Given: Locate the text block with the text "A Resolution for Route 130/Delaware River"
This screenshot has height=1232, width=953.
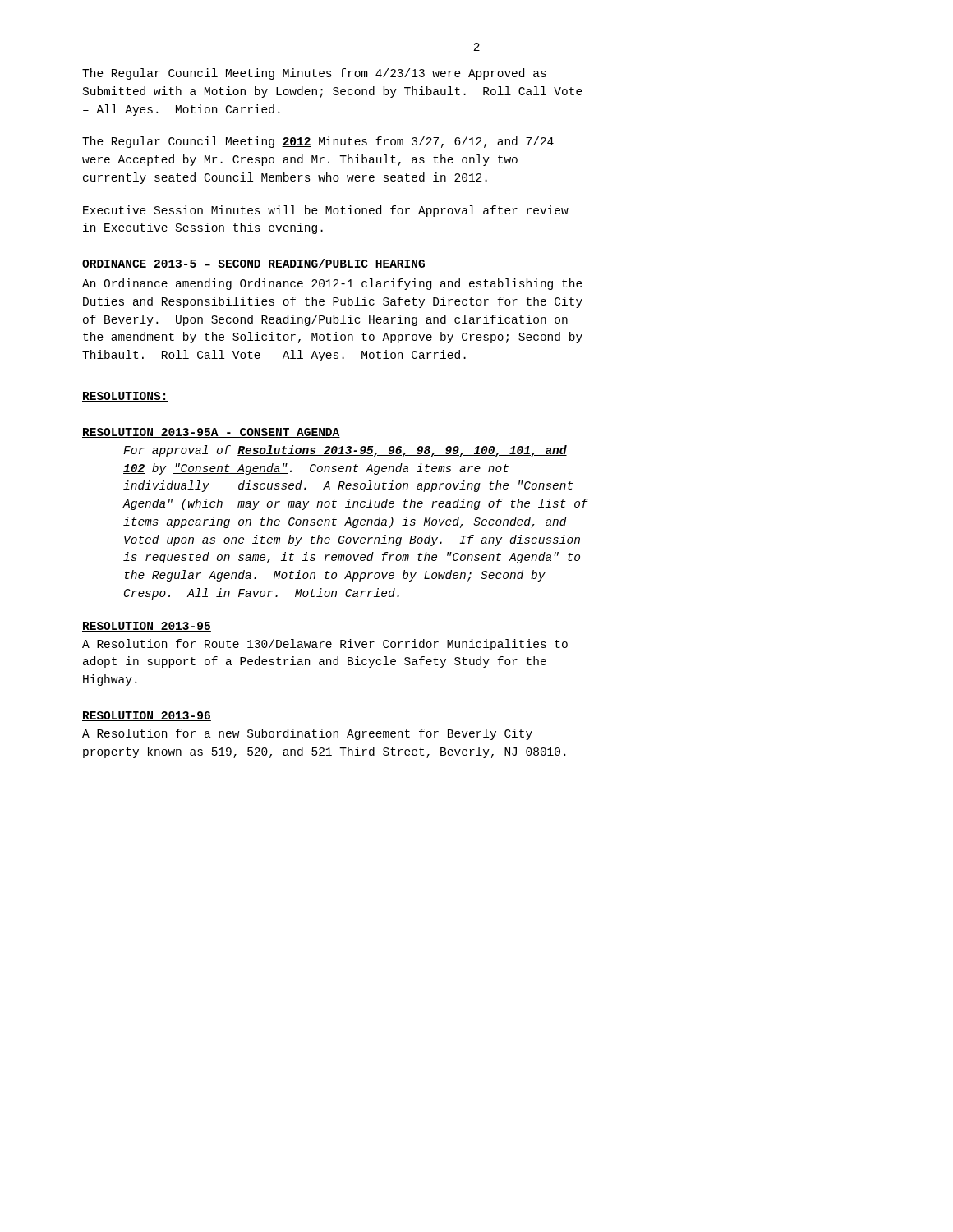Looking at the screenshot, I should click(476, 663).
